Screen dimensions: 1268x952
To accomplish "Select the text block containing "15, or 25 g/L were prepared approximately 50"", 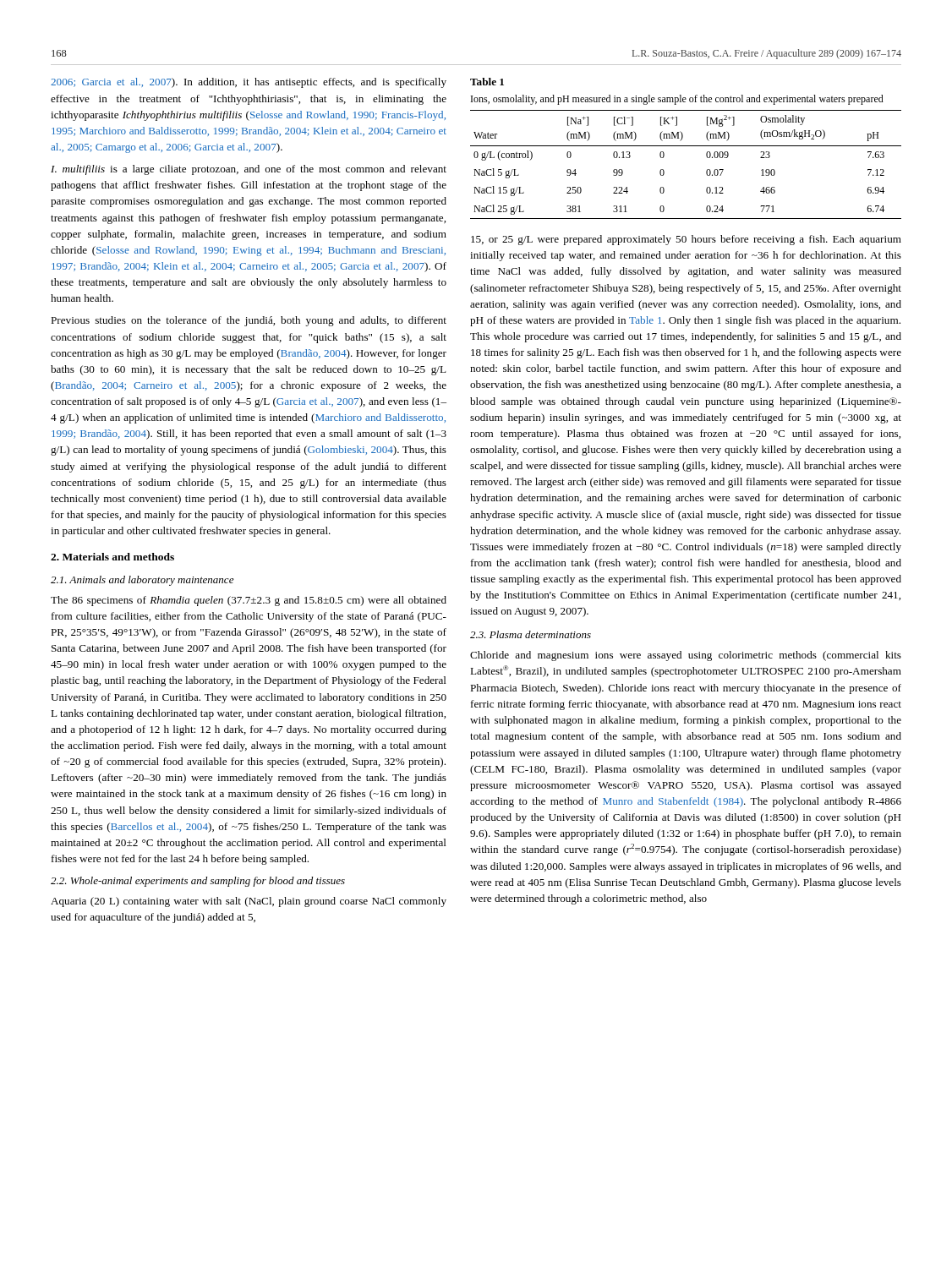I will coord(686,425).
